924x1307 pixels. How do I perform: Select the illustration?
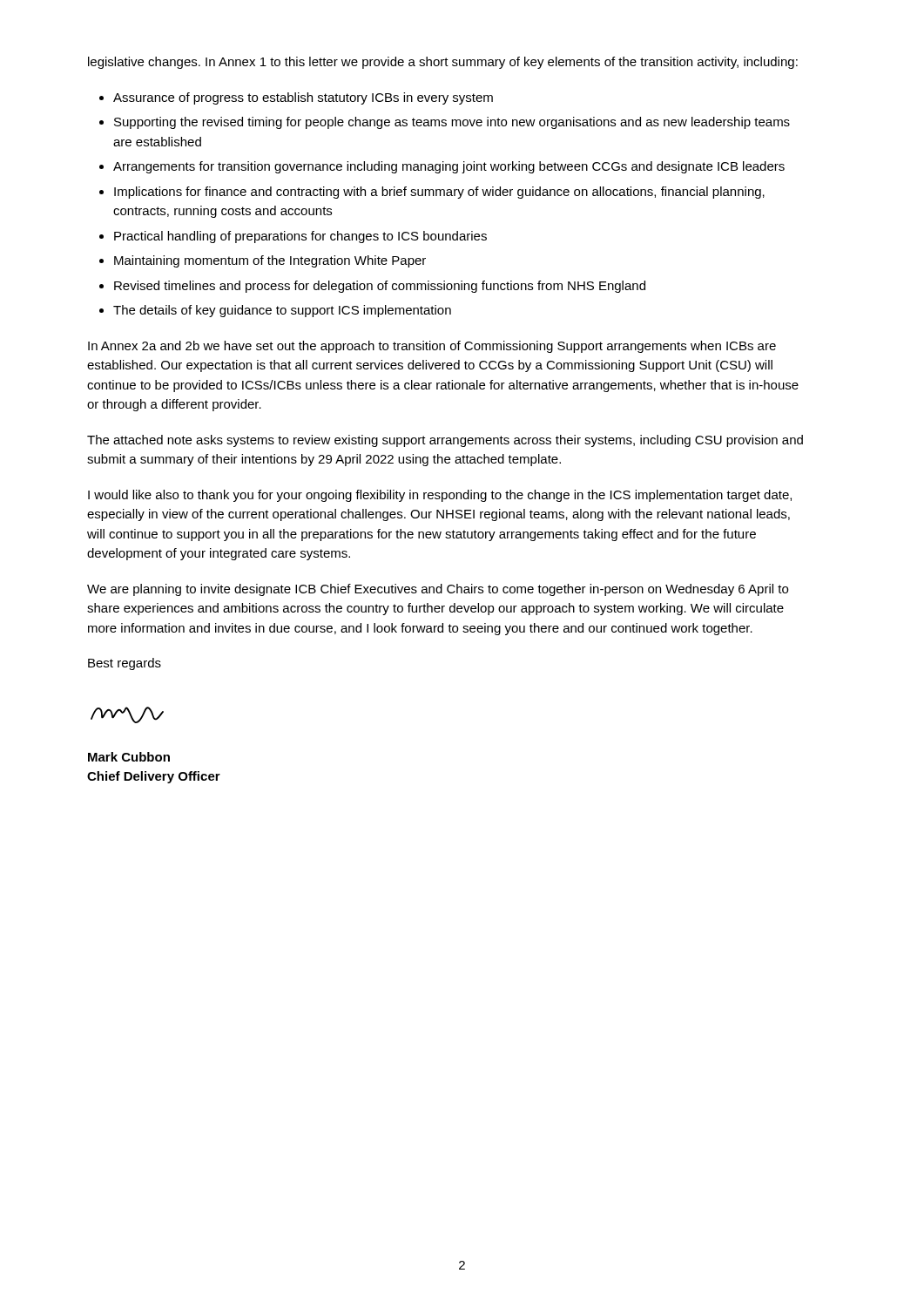(449, 709)
